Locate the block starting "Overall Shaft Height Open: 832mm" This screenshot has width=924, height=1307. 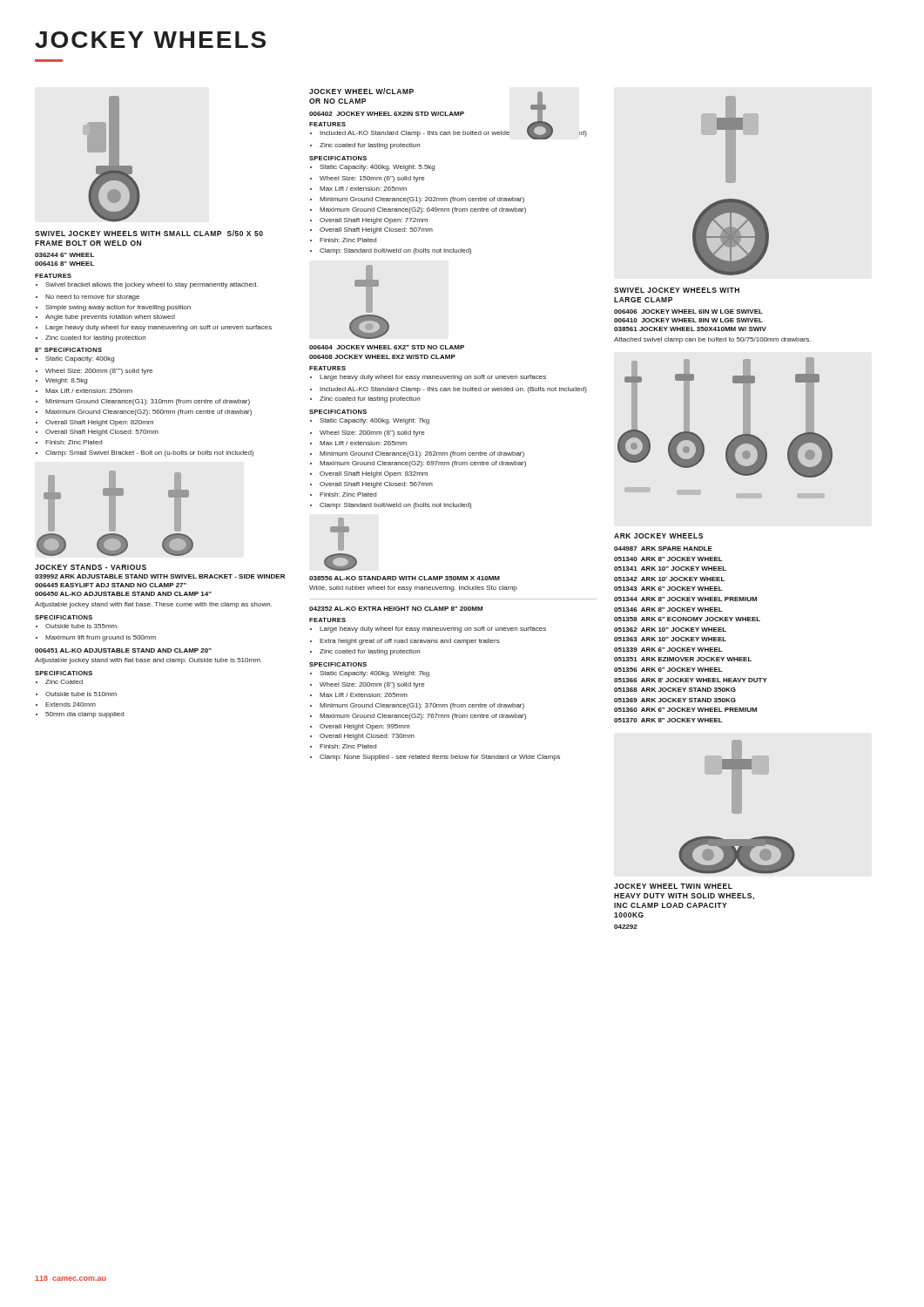[453, 475]
